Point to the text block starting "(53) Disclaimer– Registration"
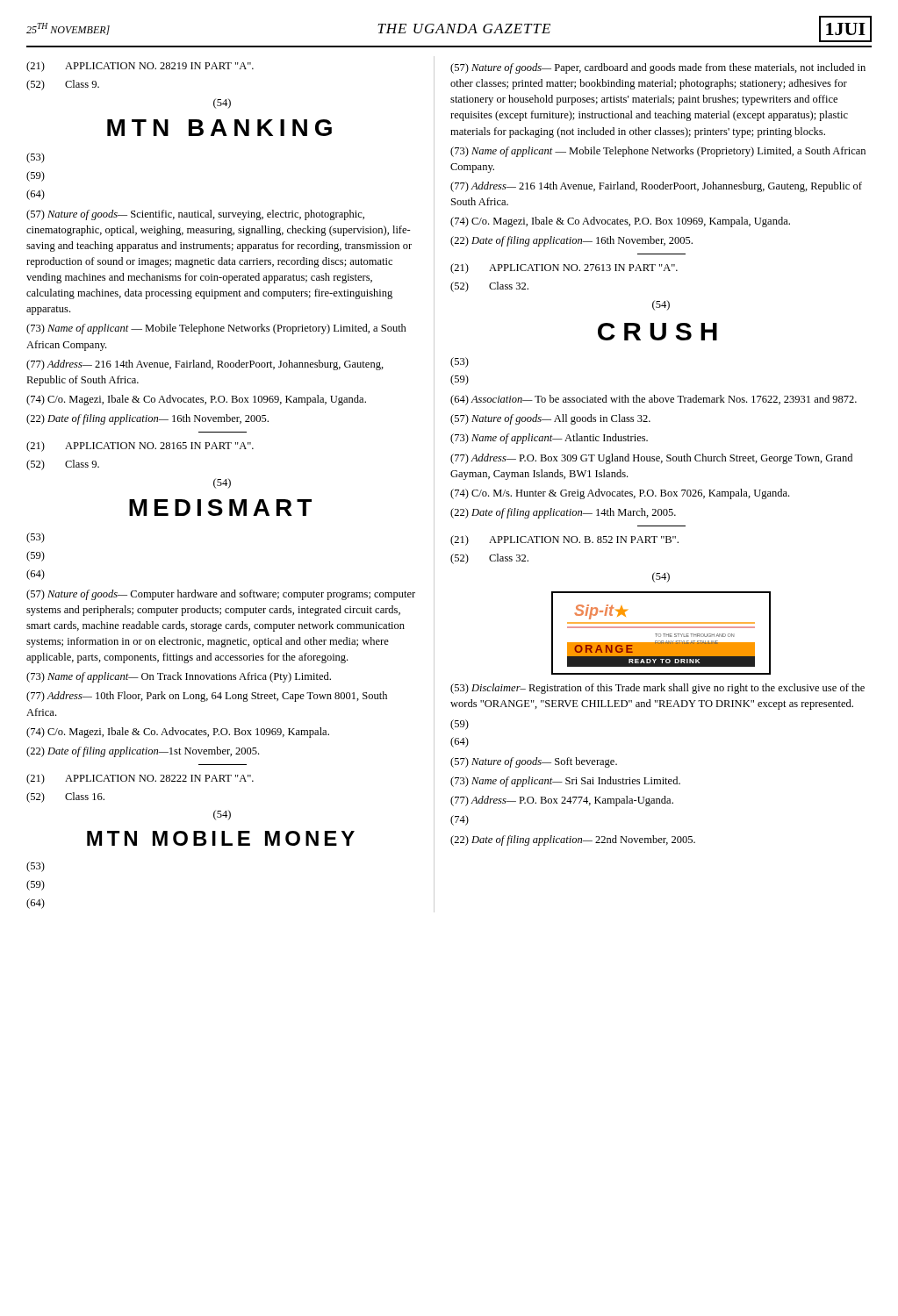 661,696
